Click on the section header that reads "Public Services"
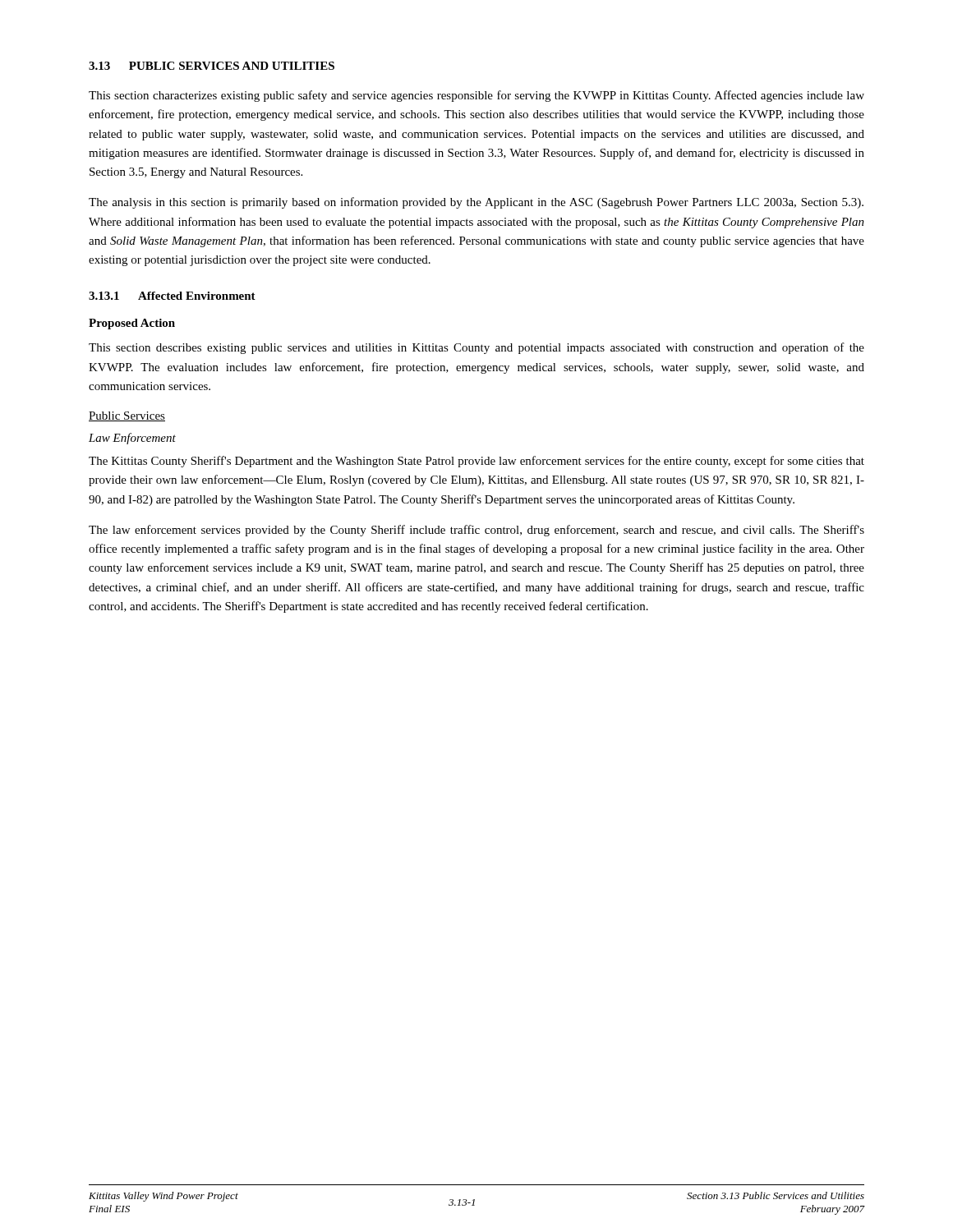 click(127, 416)
